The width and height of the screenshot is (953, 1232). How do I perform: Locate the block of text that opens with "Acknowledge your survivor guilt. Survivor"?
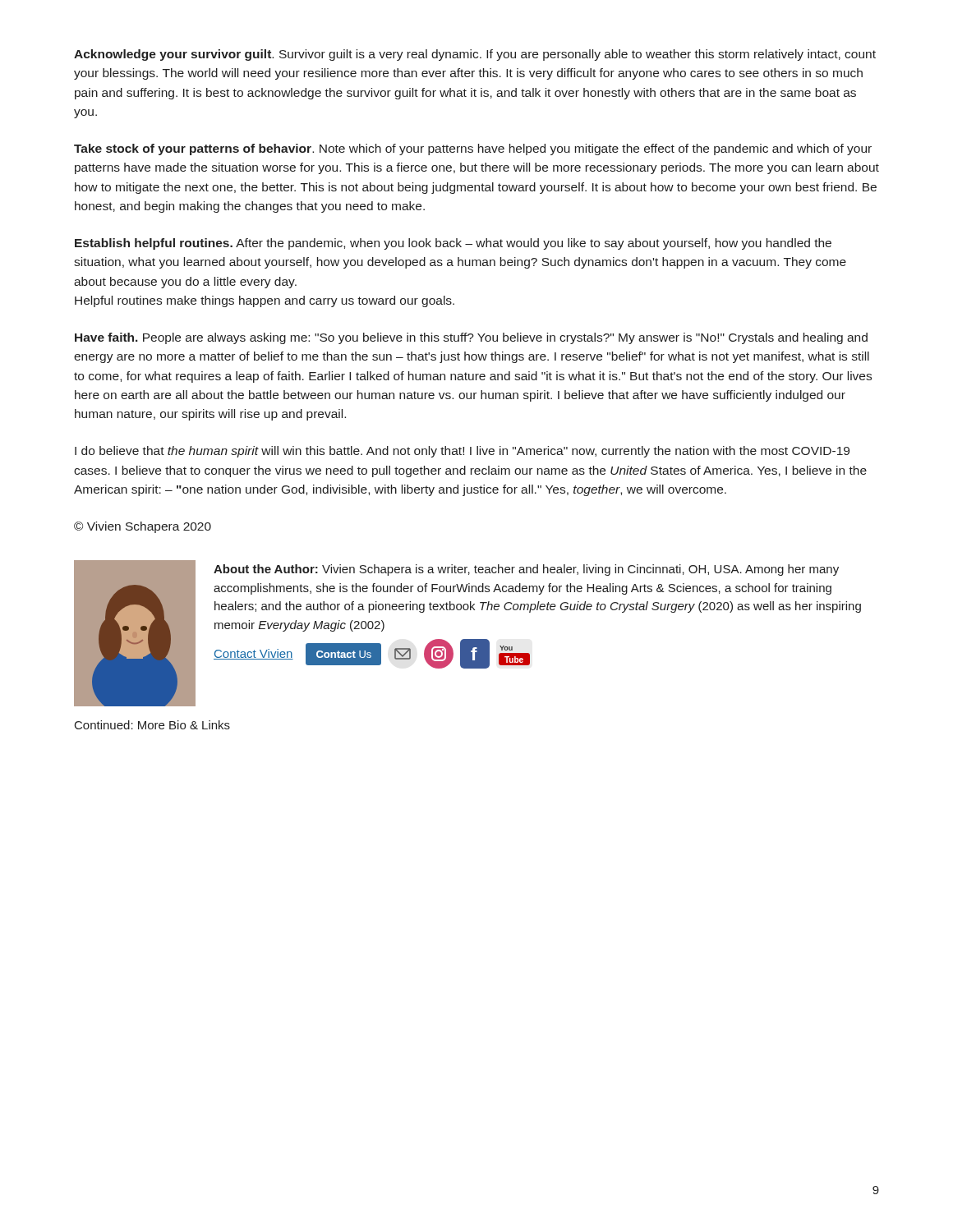click(x=475, y=82)
